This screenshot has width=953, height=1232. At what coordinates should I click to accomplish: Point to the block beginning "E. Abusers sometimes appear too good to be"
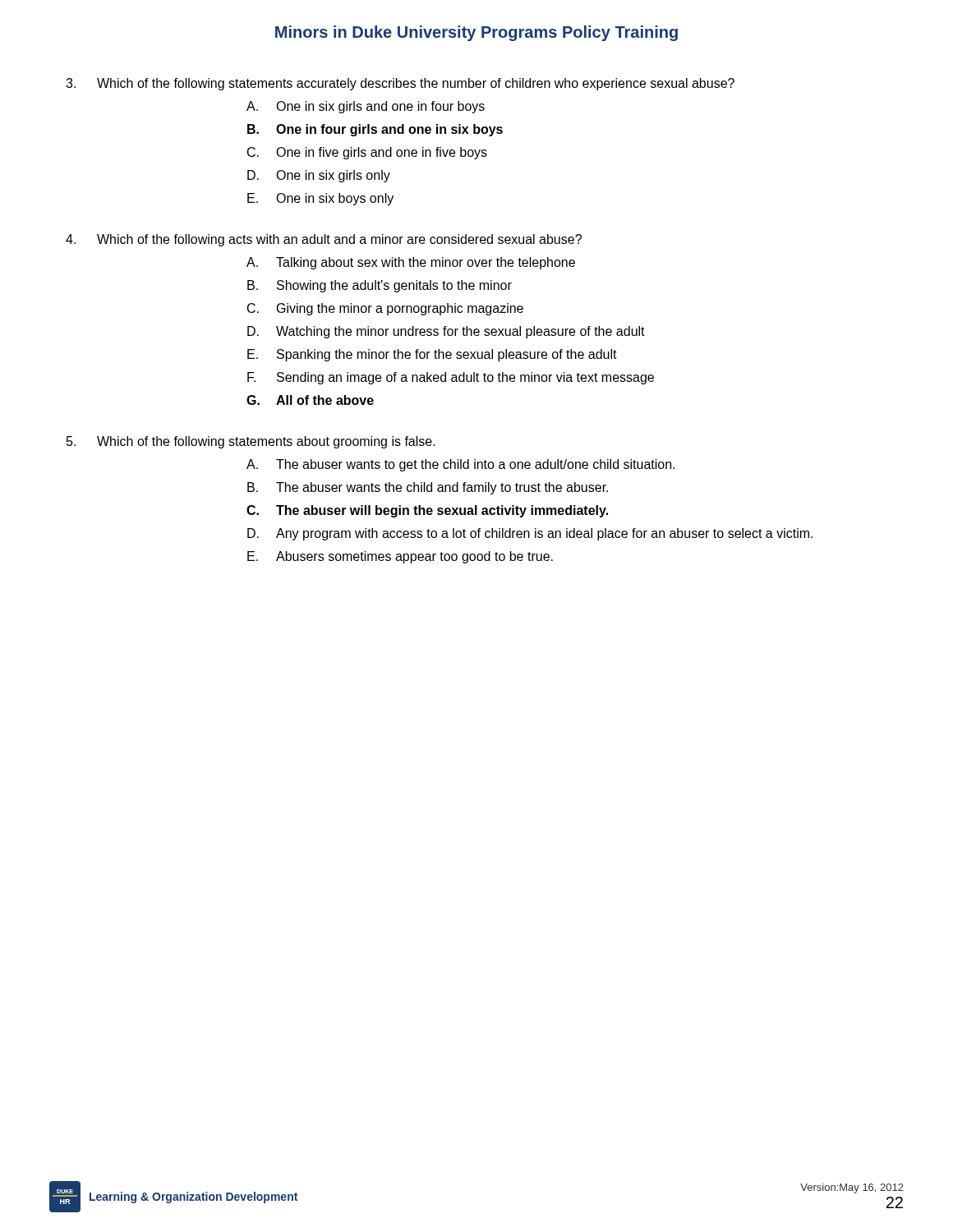click(x=400, y=557)
